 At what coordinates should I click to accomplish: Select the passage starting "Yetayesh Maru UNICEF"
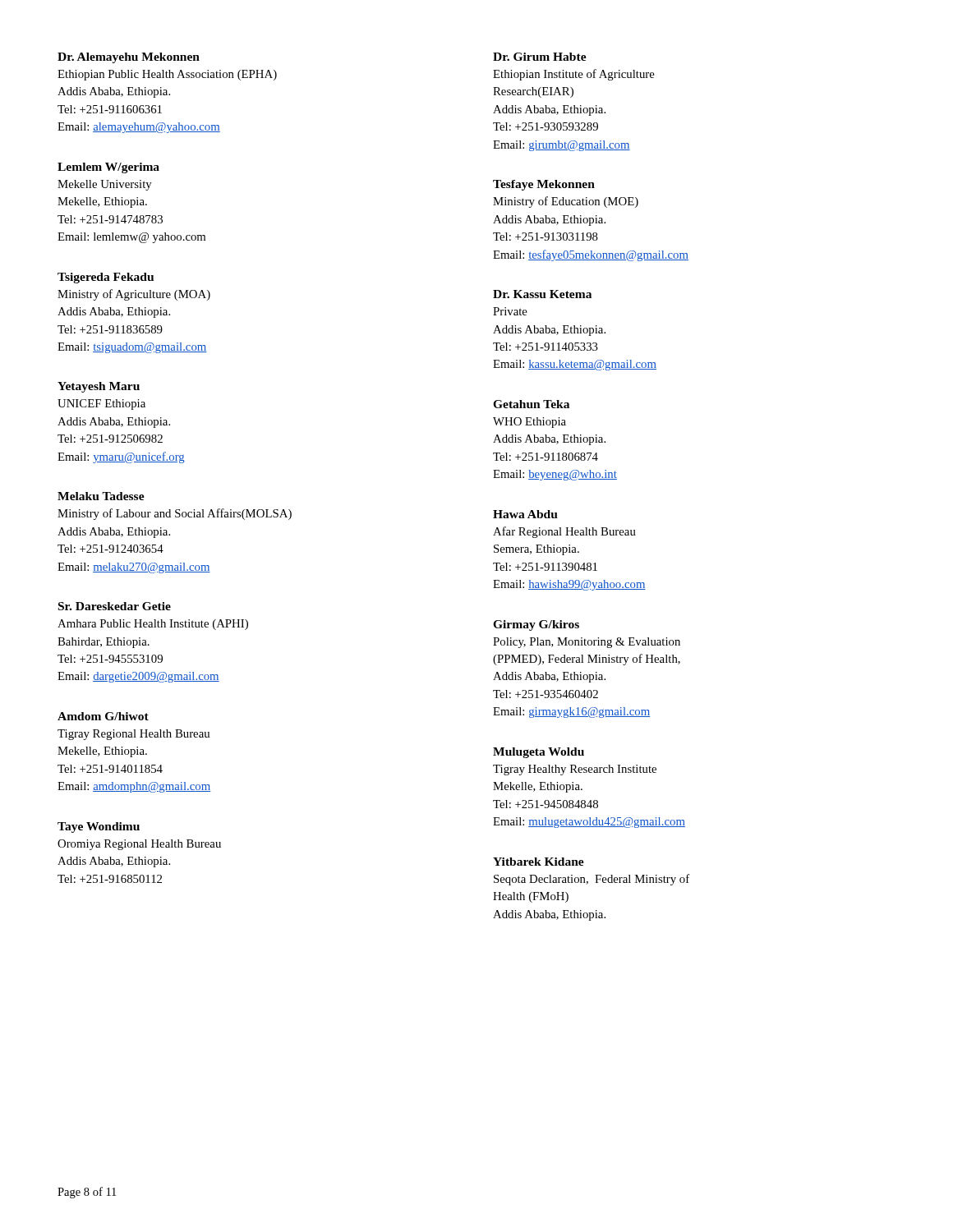(99, 387)
